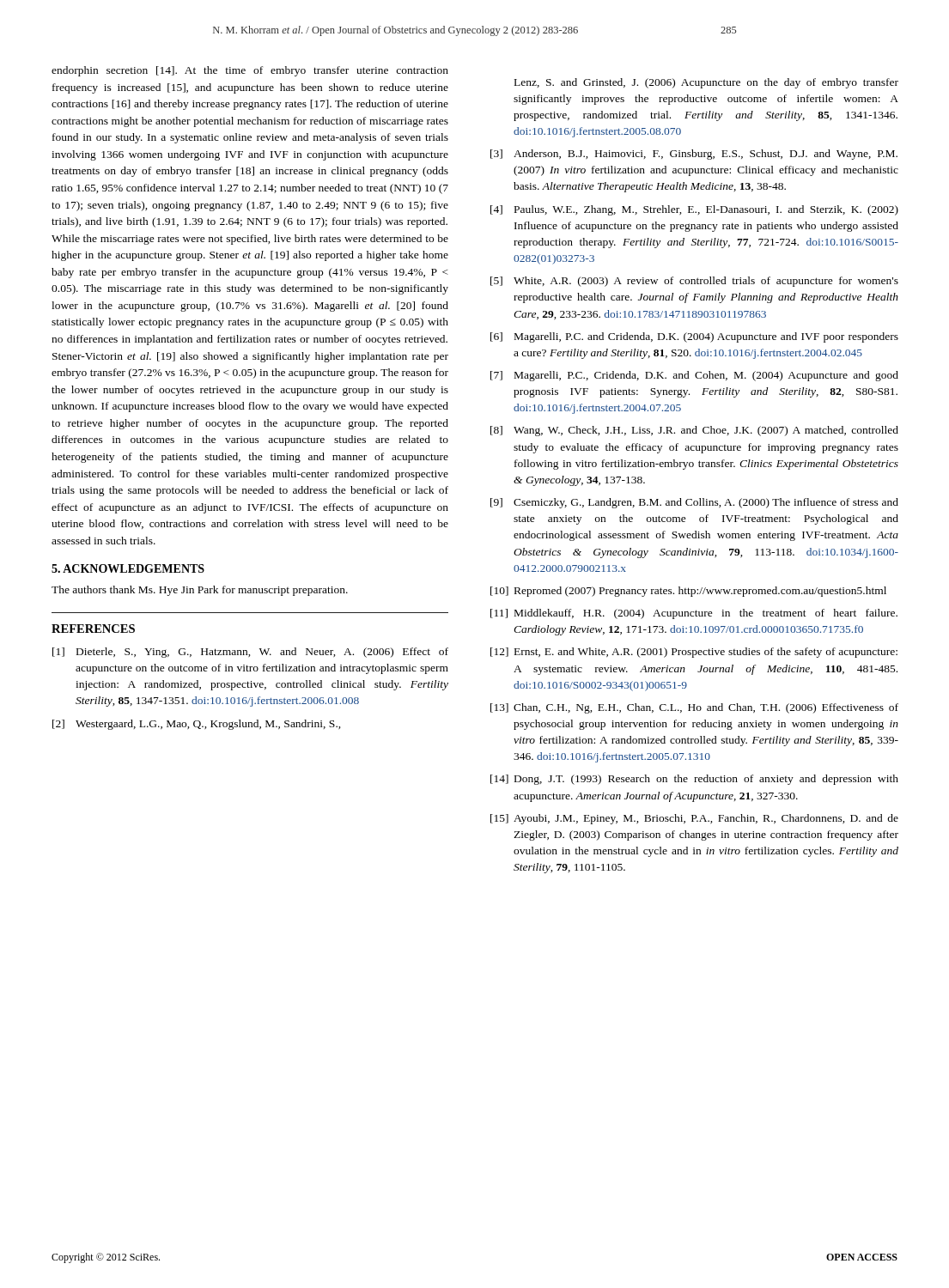Select the list item that says "[11] Middlekauff, H.R."
The width and height of the screenshot is (949, 1288).
pyautogui.click(x=694, y=621)
